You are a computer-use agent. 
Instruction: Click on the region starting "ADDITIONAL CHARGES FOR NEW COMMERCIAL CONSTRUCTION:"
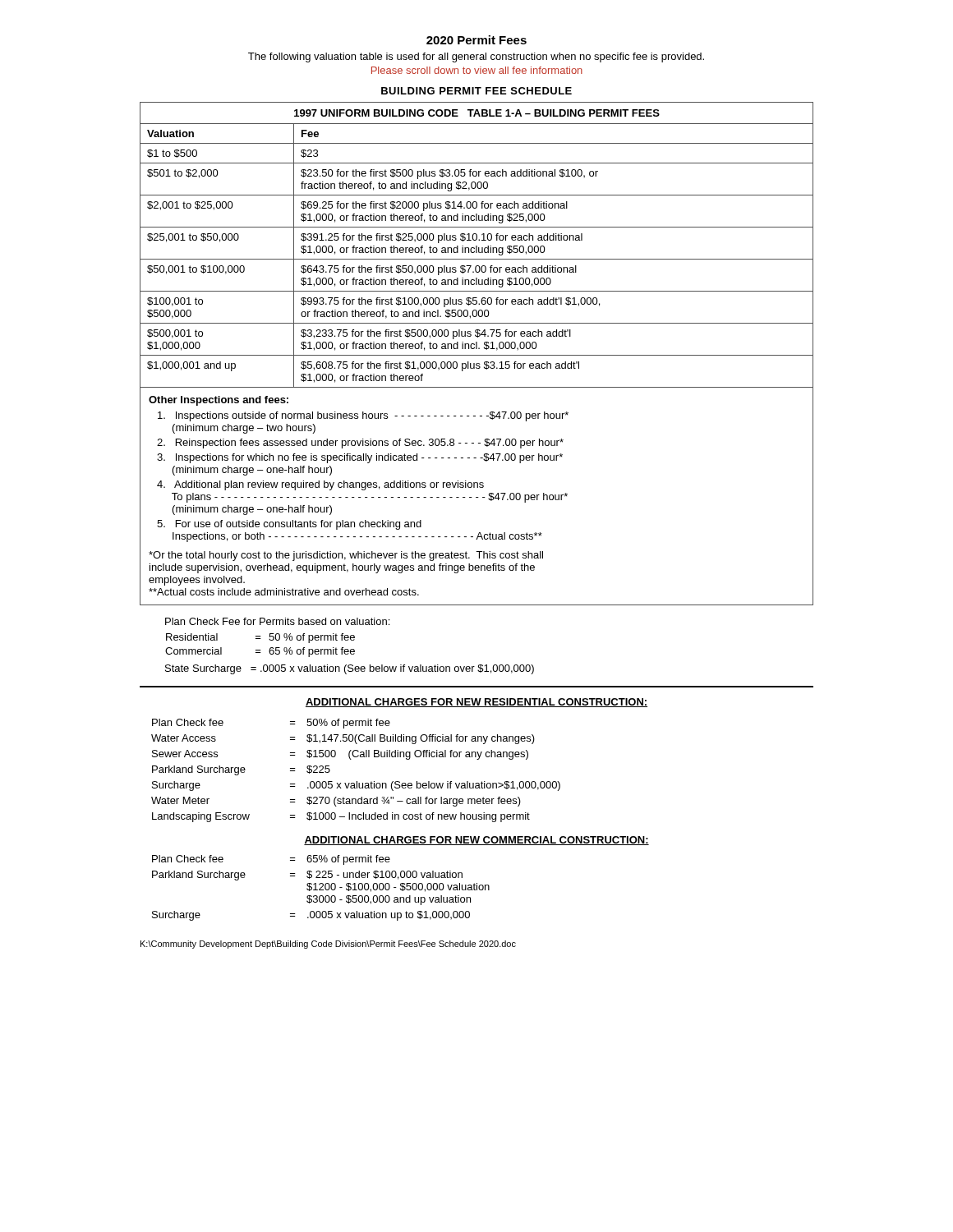[x=476, y=840]
